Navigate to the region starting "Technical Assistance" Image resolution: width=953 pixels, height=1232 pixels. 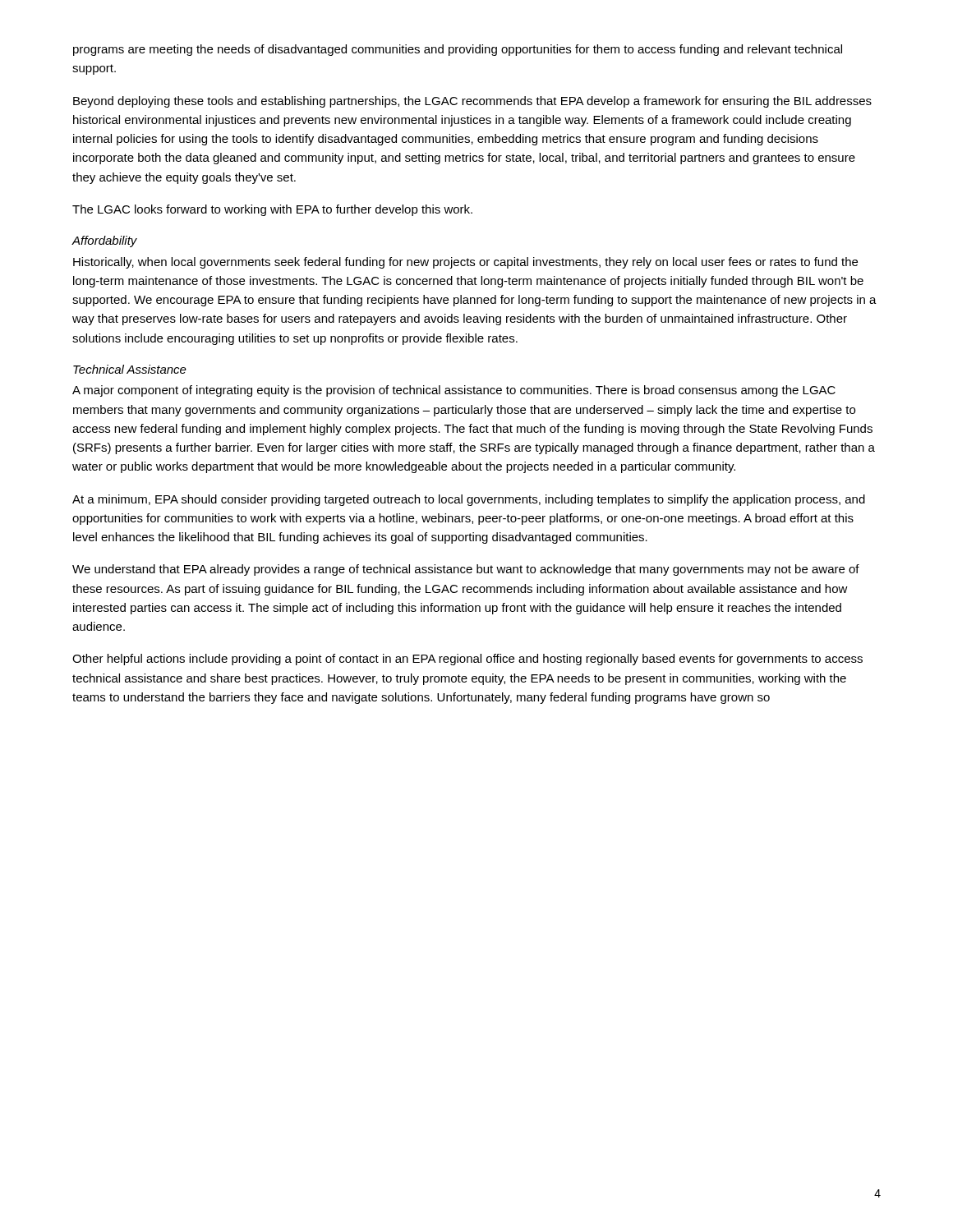[129, 369]
